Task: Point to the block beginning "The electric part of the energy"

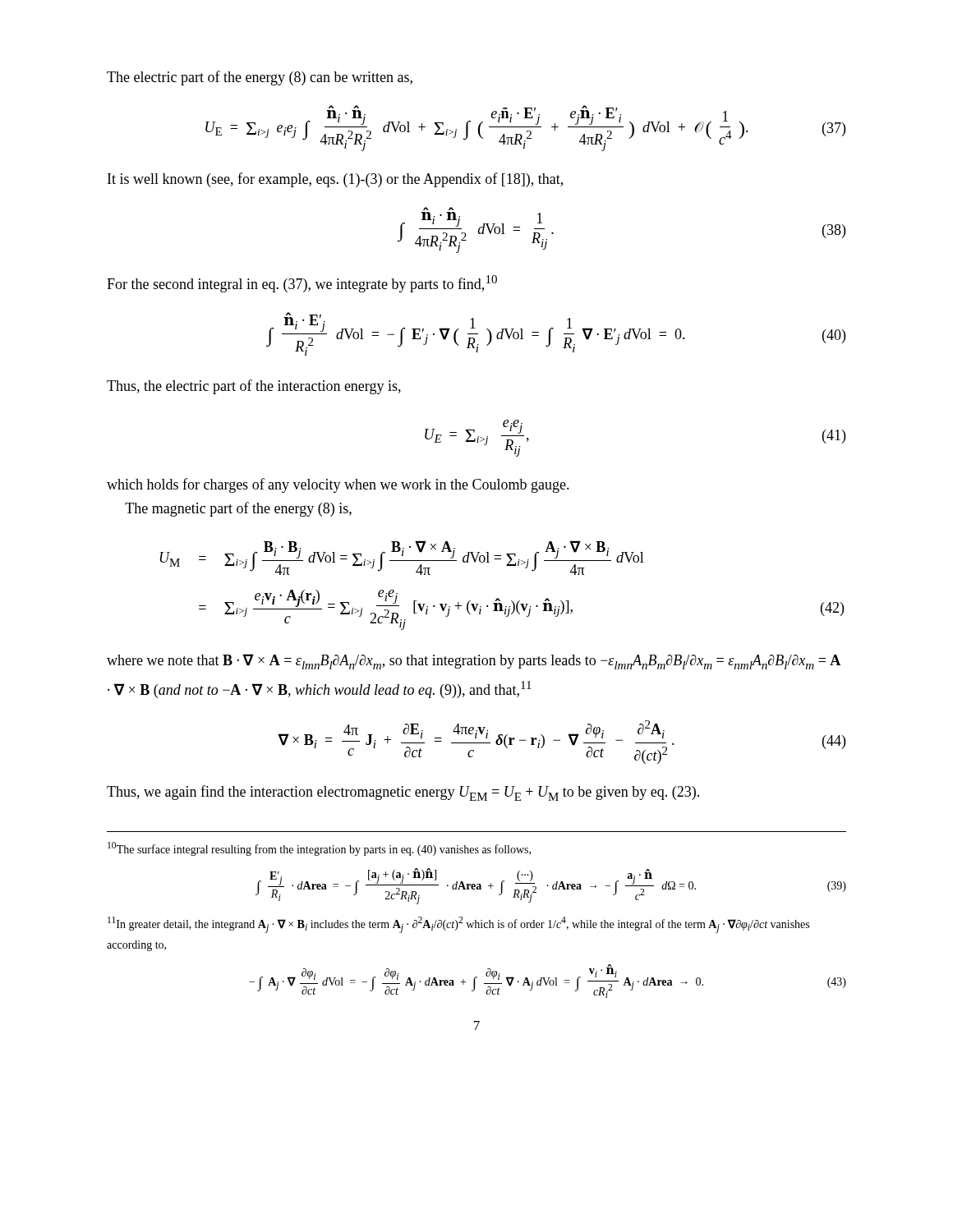Action: click(x=260, y=77)
